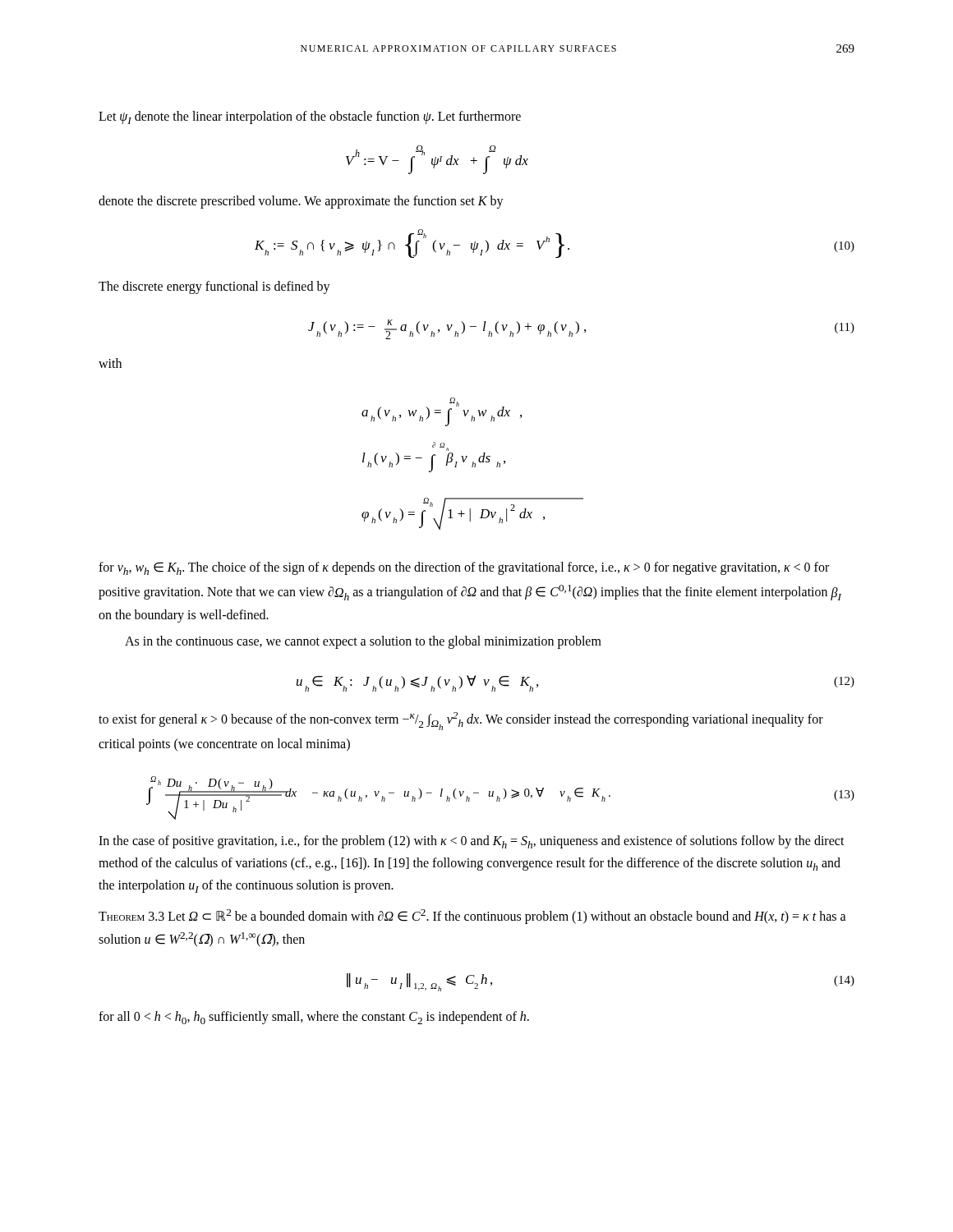Navigate to the text block starting "for vh, wh ∈ Kh. The"

470,591
